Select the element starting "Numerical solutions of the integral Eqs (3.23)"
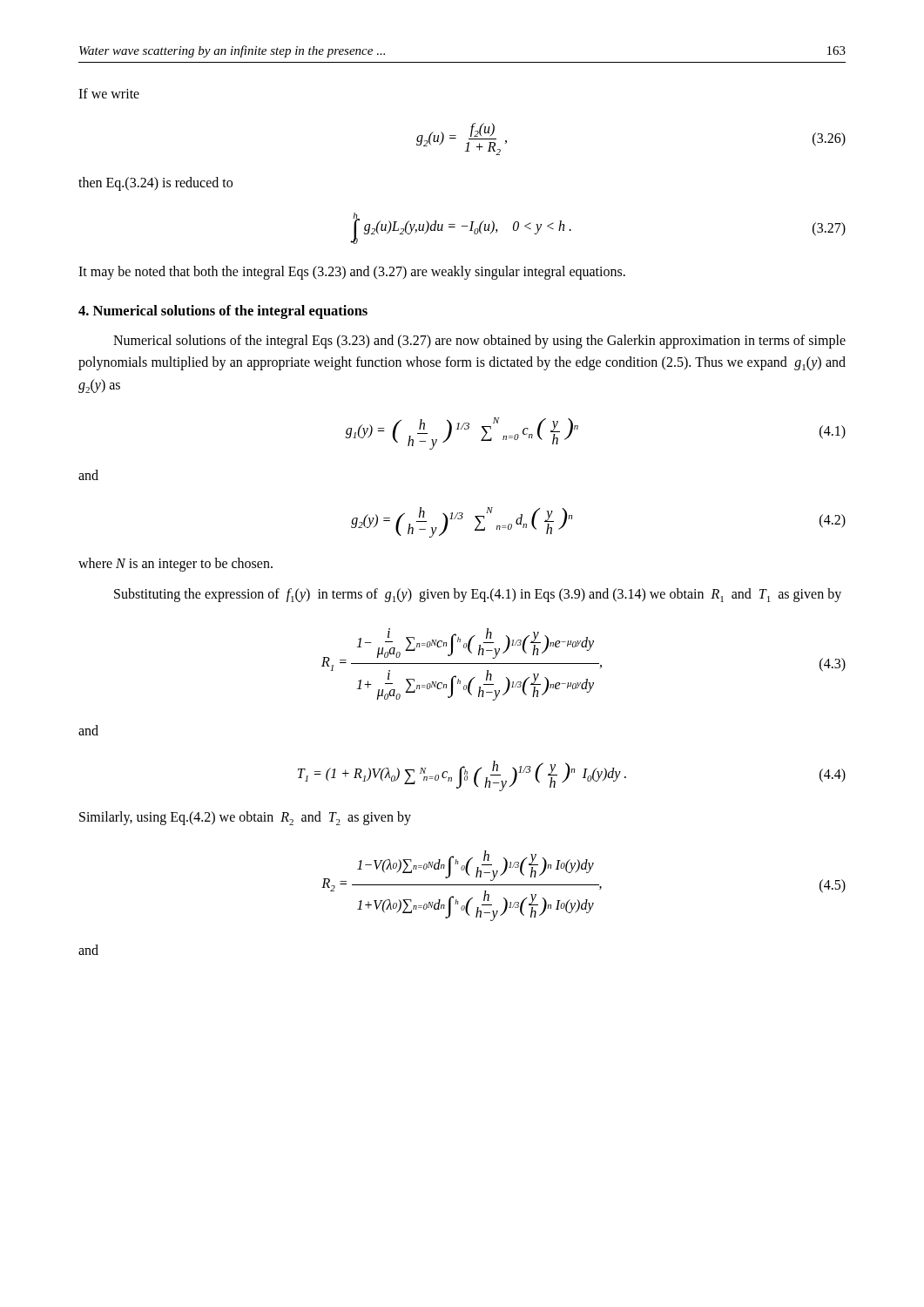Screen dimensions: 1307x924 tap(462, 364)
